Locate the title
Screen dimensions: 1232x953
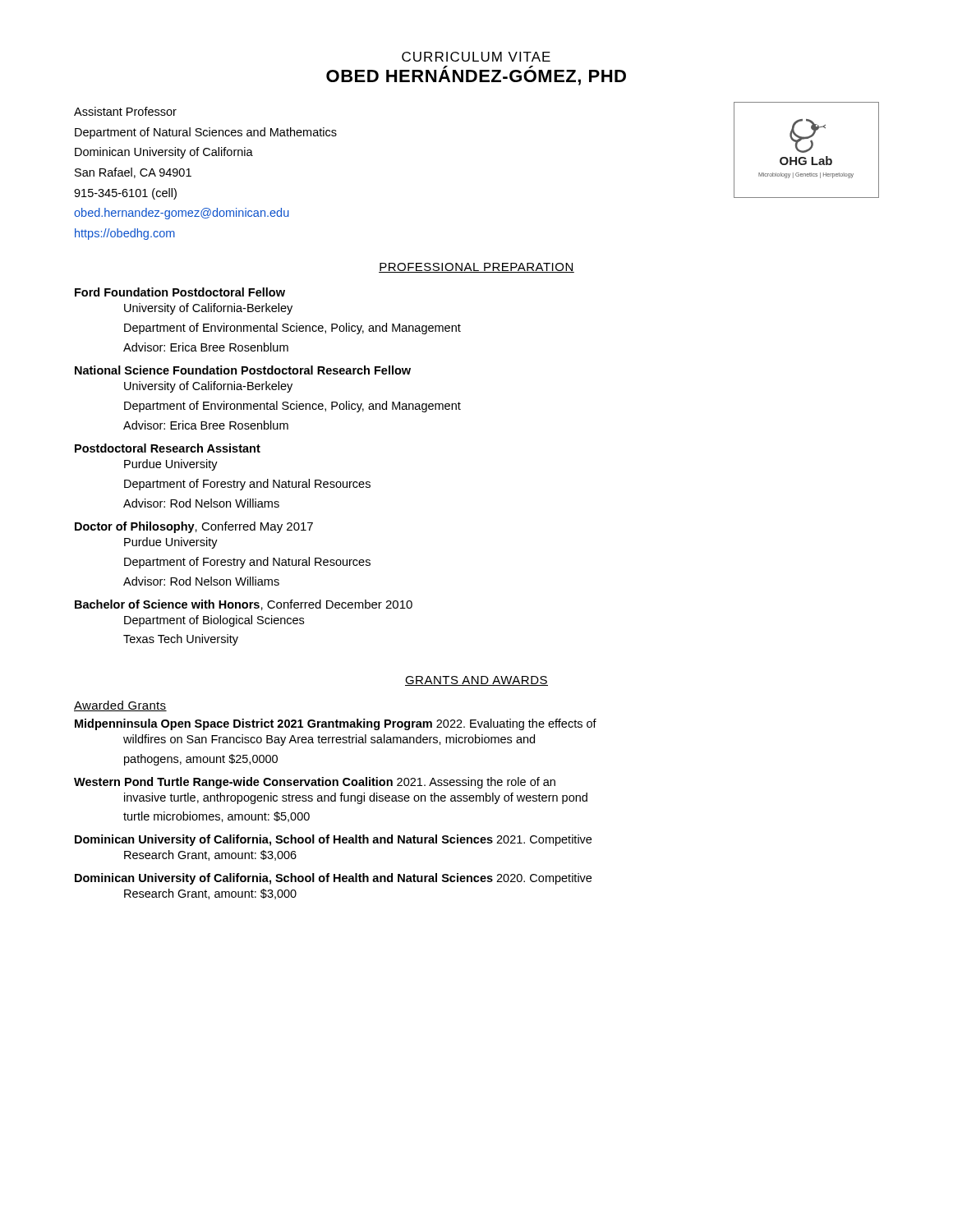(476, 68)
